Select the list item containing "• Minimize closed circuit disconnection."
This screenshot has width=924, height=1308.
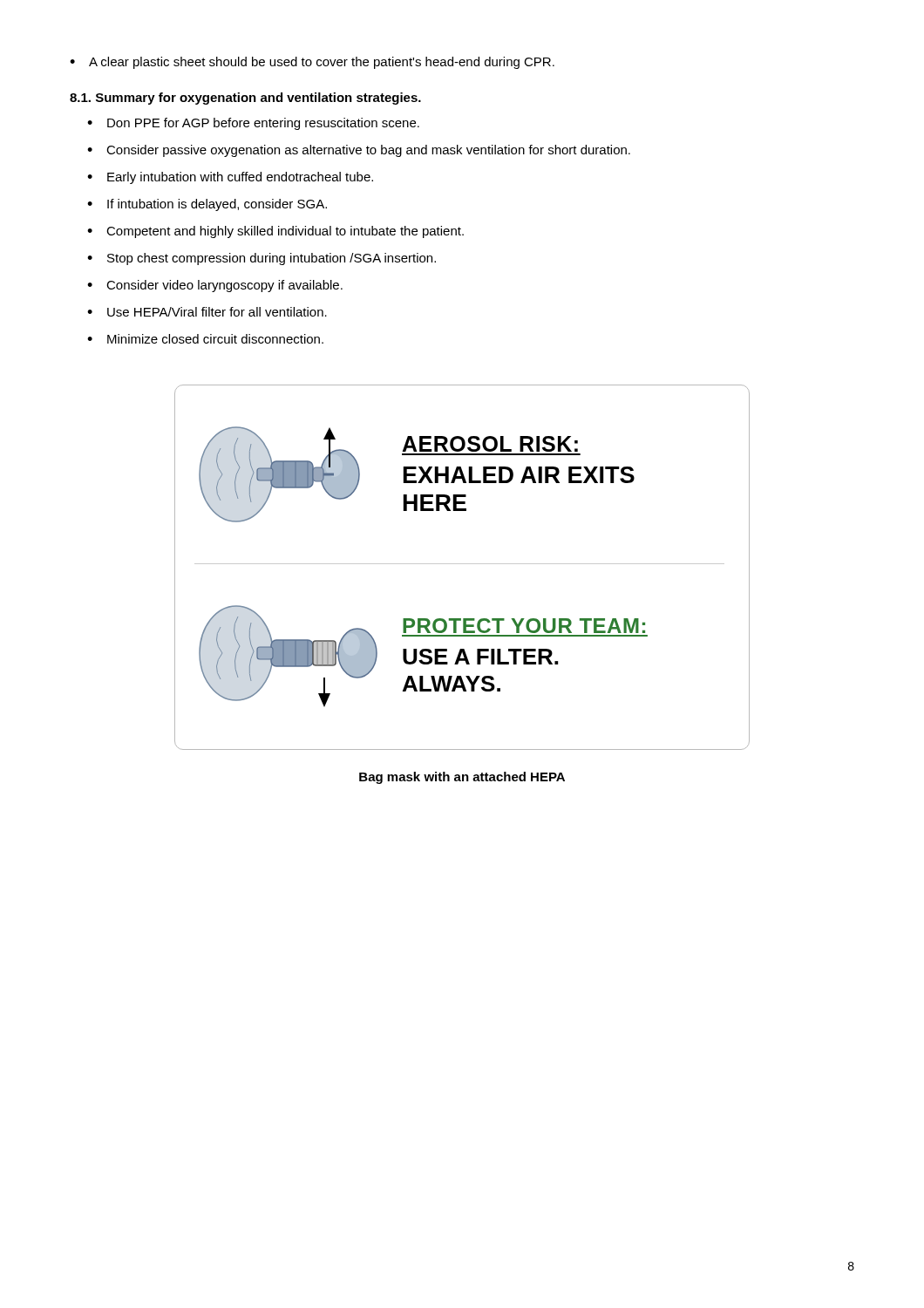206,341
